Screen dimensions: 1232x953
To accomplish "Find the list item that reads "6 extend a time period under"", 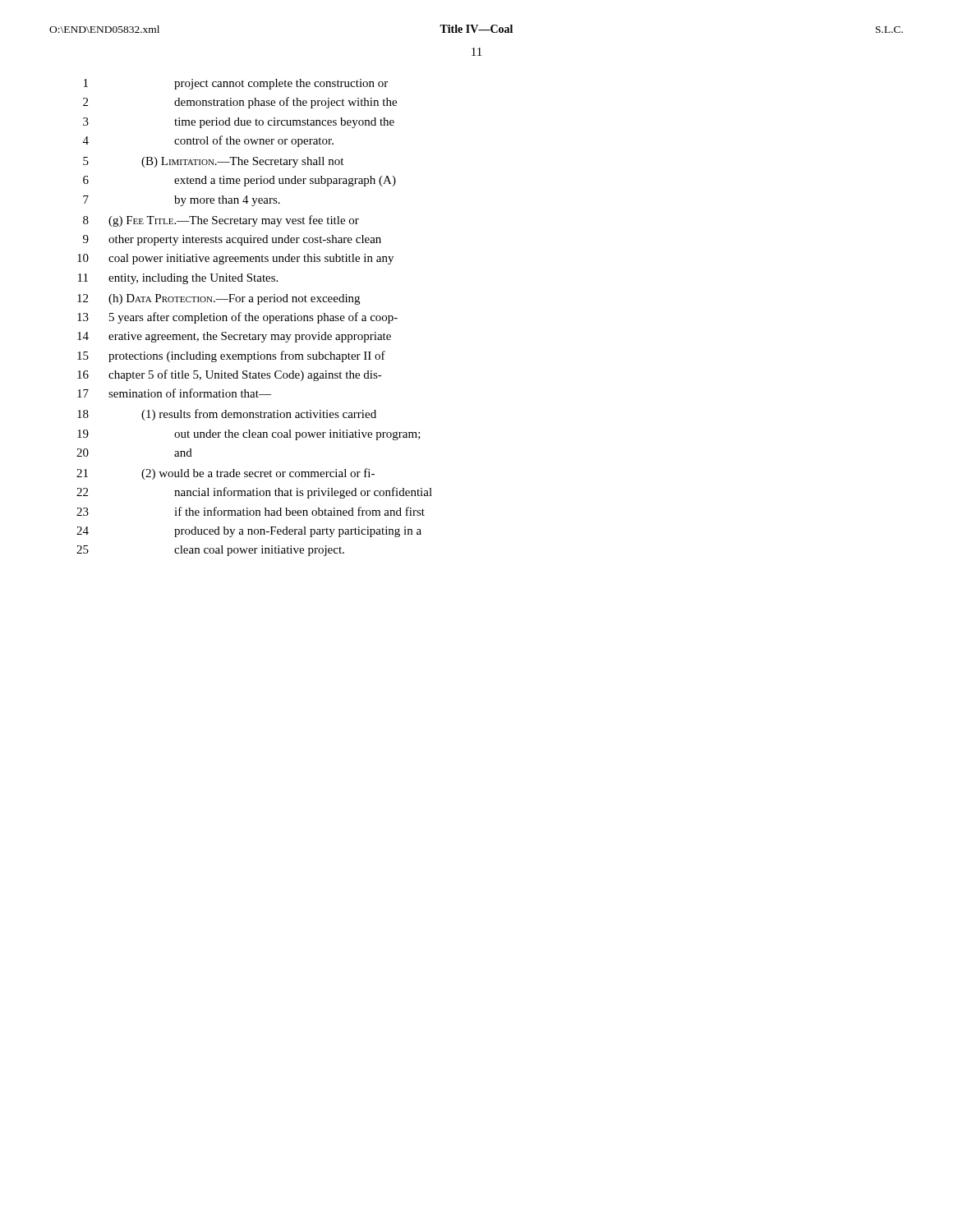I will (x=239, y=181).
